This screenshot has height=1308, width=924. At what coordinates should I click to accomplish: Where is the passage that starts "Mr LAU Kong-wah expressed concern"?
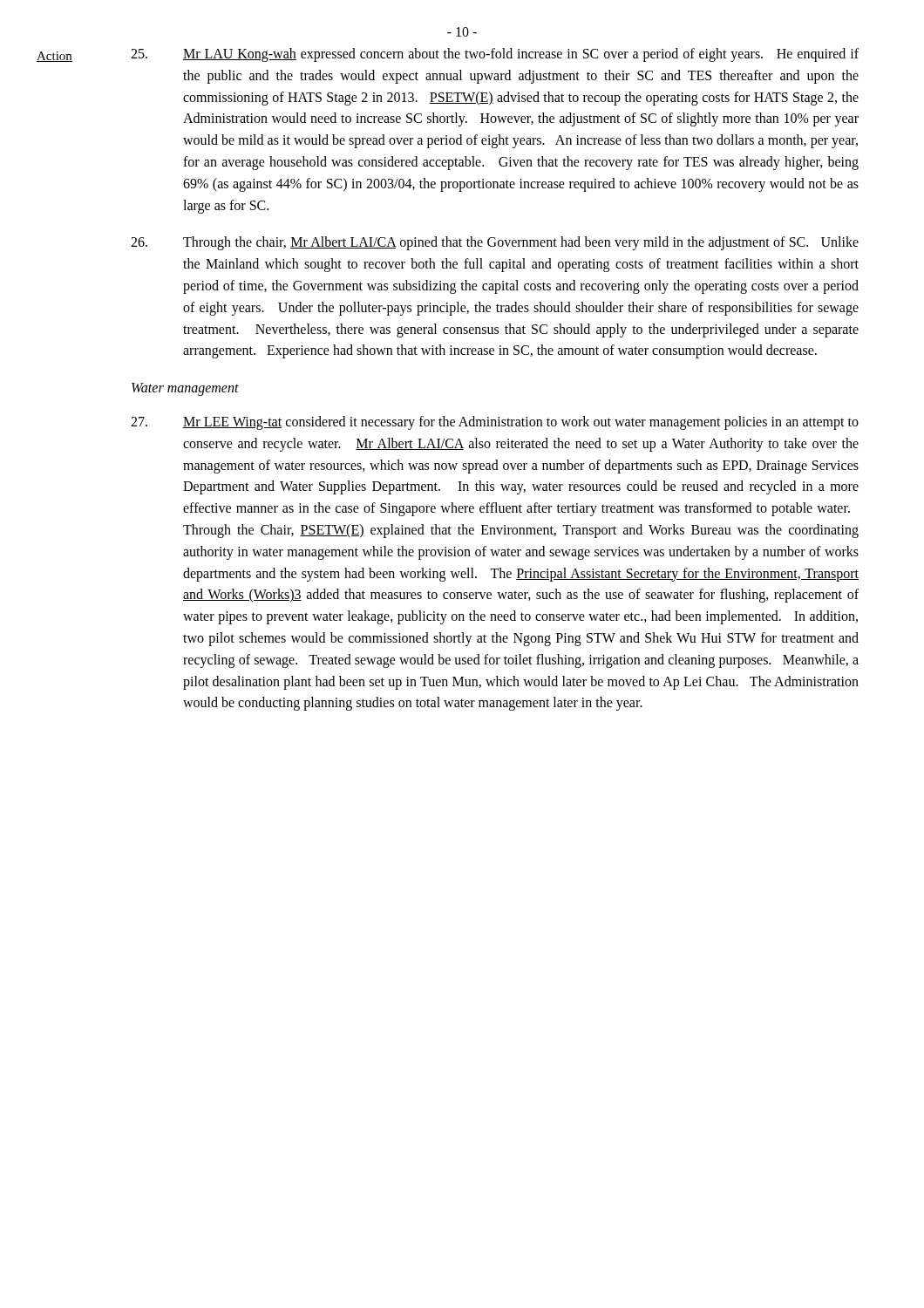click(x=495, y=130)
